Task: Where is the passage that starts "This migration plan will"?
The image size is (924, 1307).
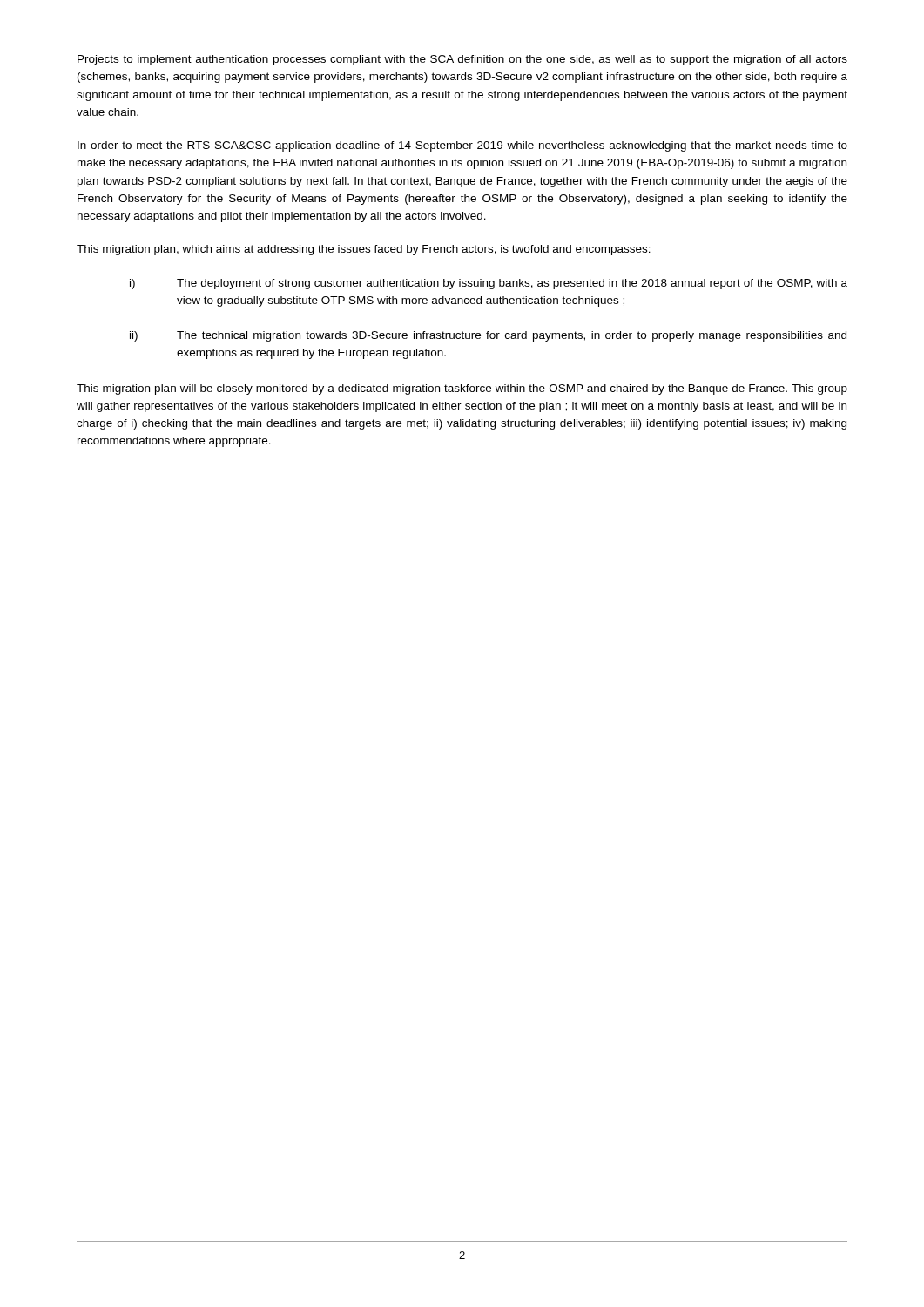Action: tap(462, 414)
